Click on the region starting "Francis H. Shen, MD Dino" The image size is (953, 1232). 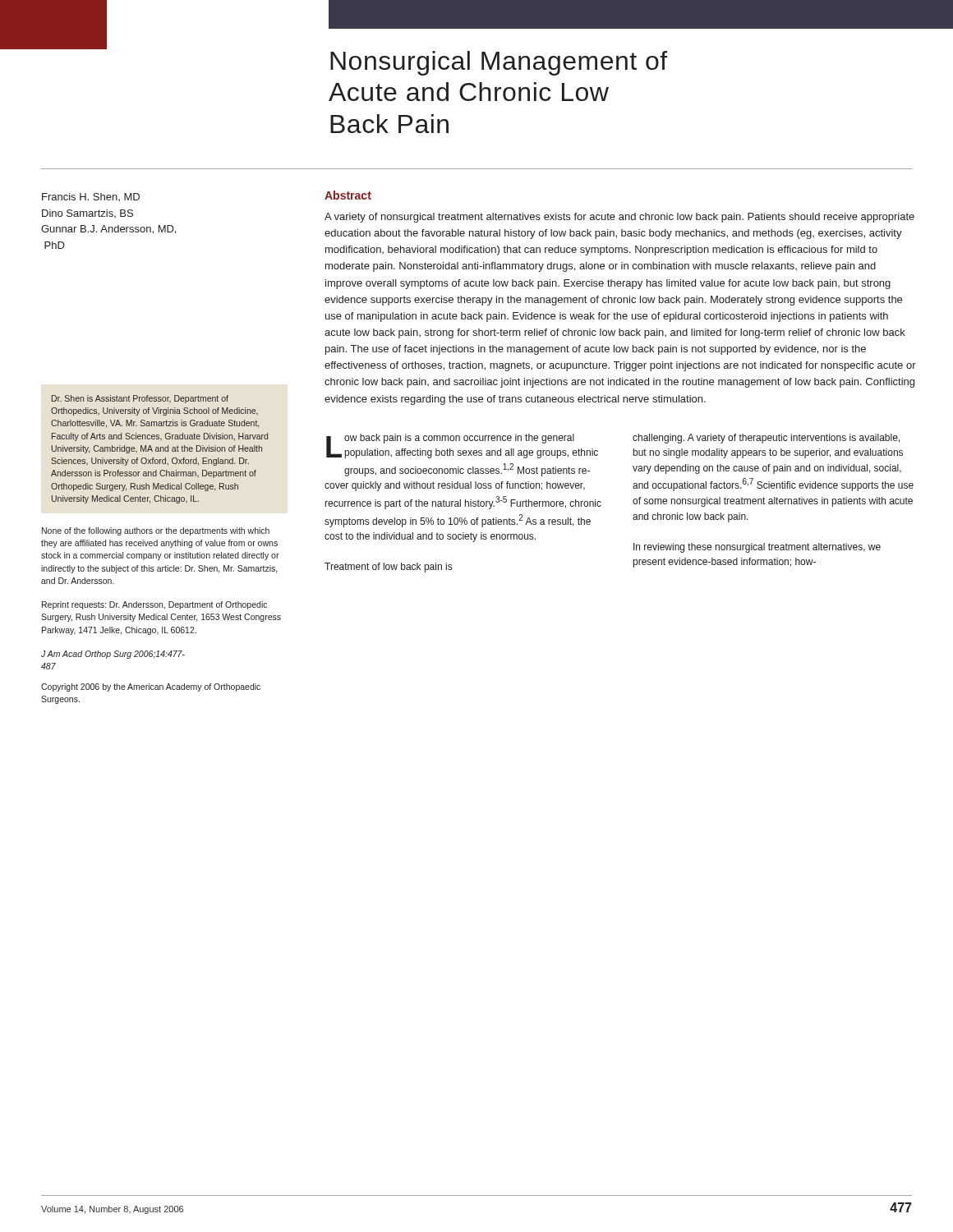tap(109, 221)
